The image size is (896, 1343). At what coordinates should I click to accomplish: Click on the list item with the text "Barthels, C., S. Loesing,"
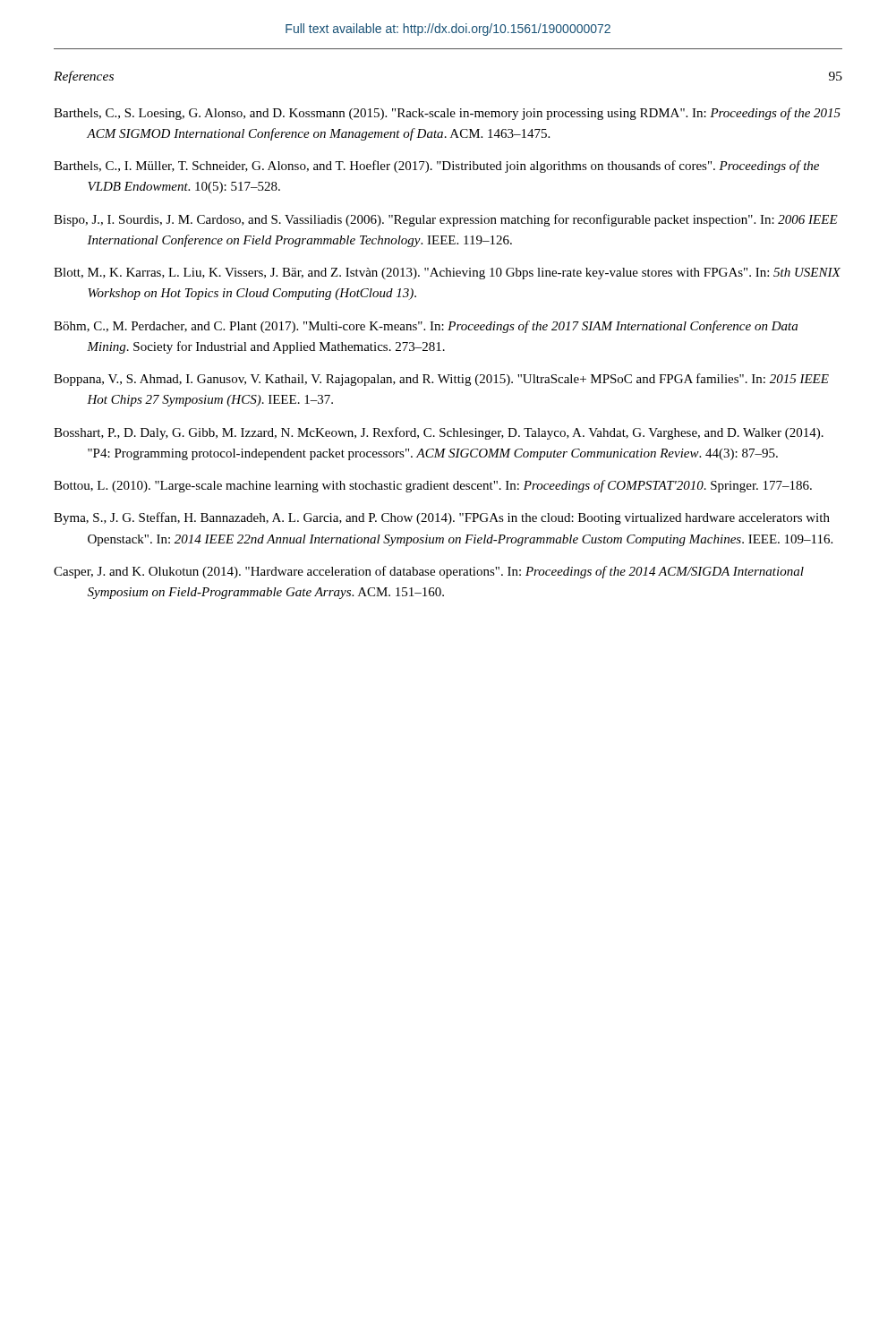pyautogui.click(x=447, y=123)
